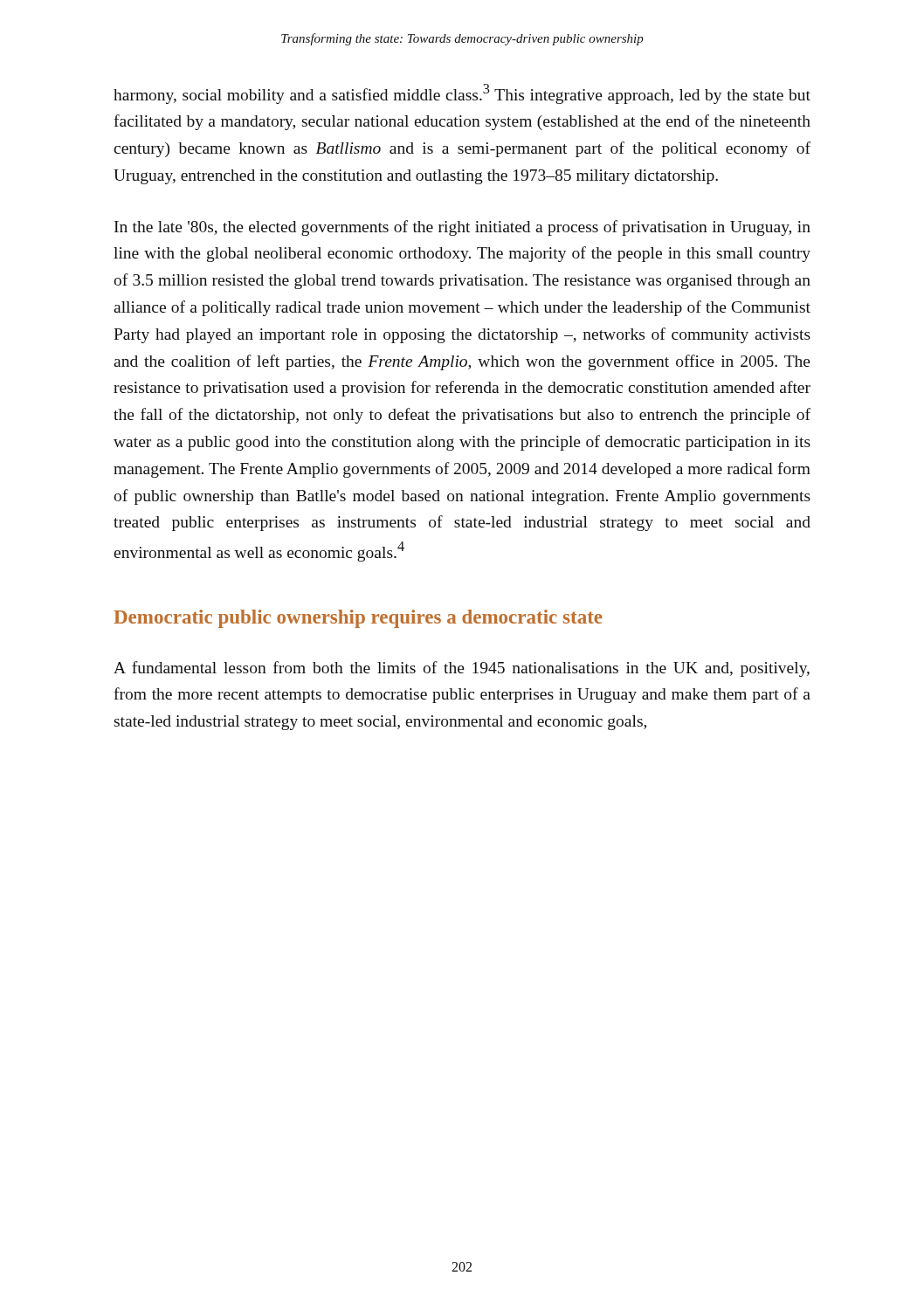This screenshot has height=1310, width=924.
Task: Select the region starting "In the late '80s,"
Action: (x=462, y=389)
